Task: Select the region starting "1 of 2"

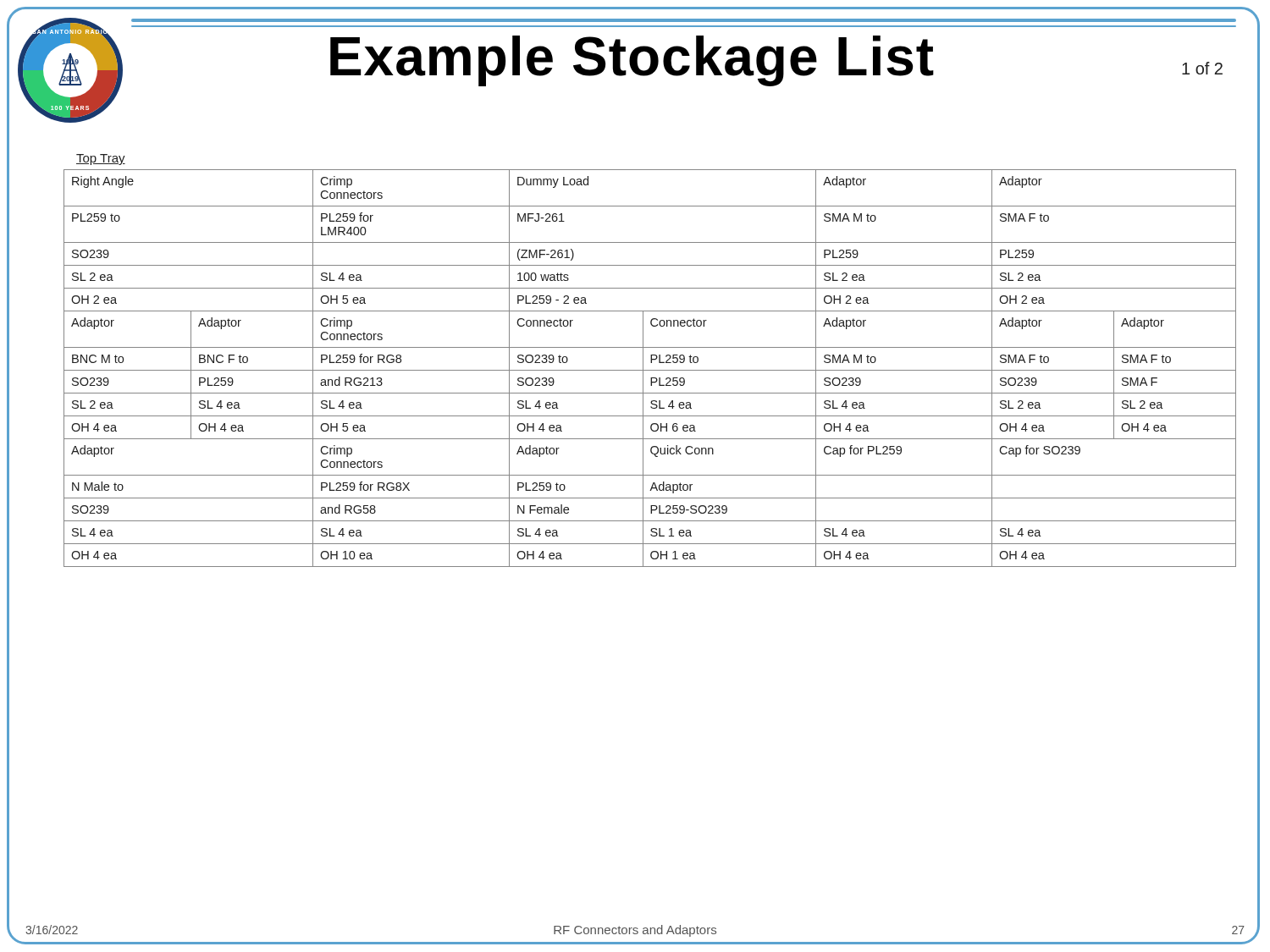Action: pos(1202,69)
